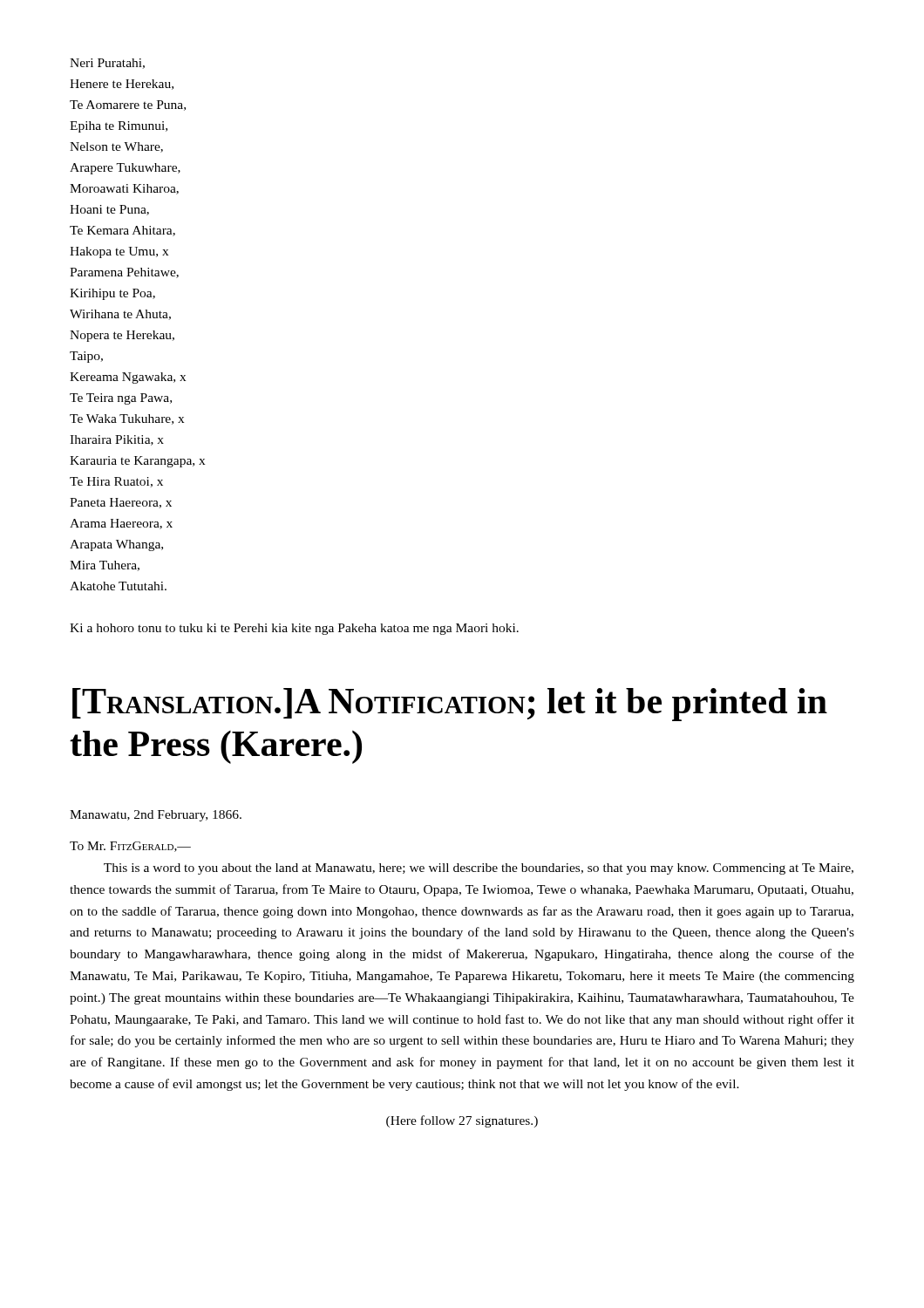Screen dimensions: 1308x924
Task: Select the text with the text "To Mr. FitzGerald,—"
Action: click(x=130, y=845)
